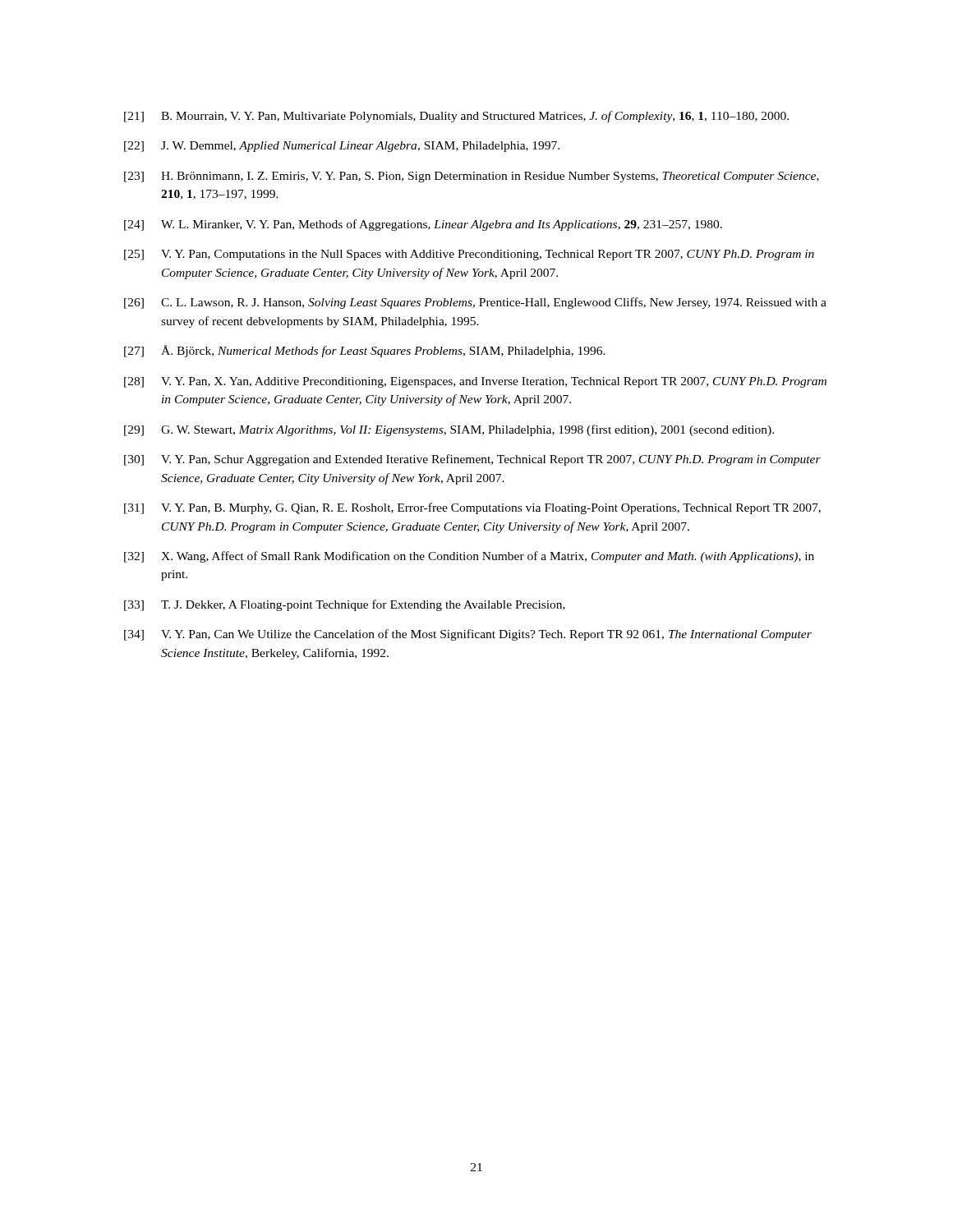
Task: Locate the text starting "[33] T. J. Dekker, A Floating-point Technique"
Action: coord(476,605)
